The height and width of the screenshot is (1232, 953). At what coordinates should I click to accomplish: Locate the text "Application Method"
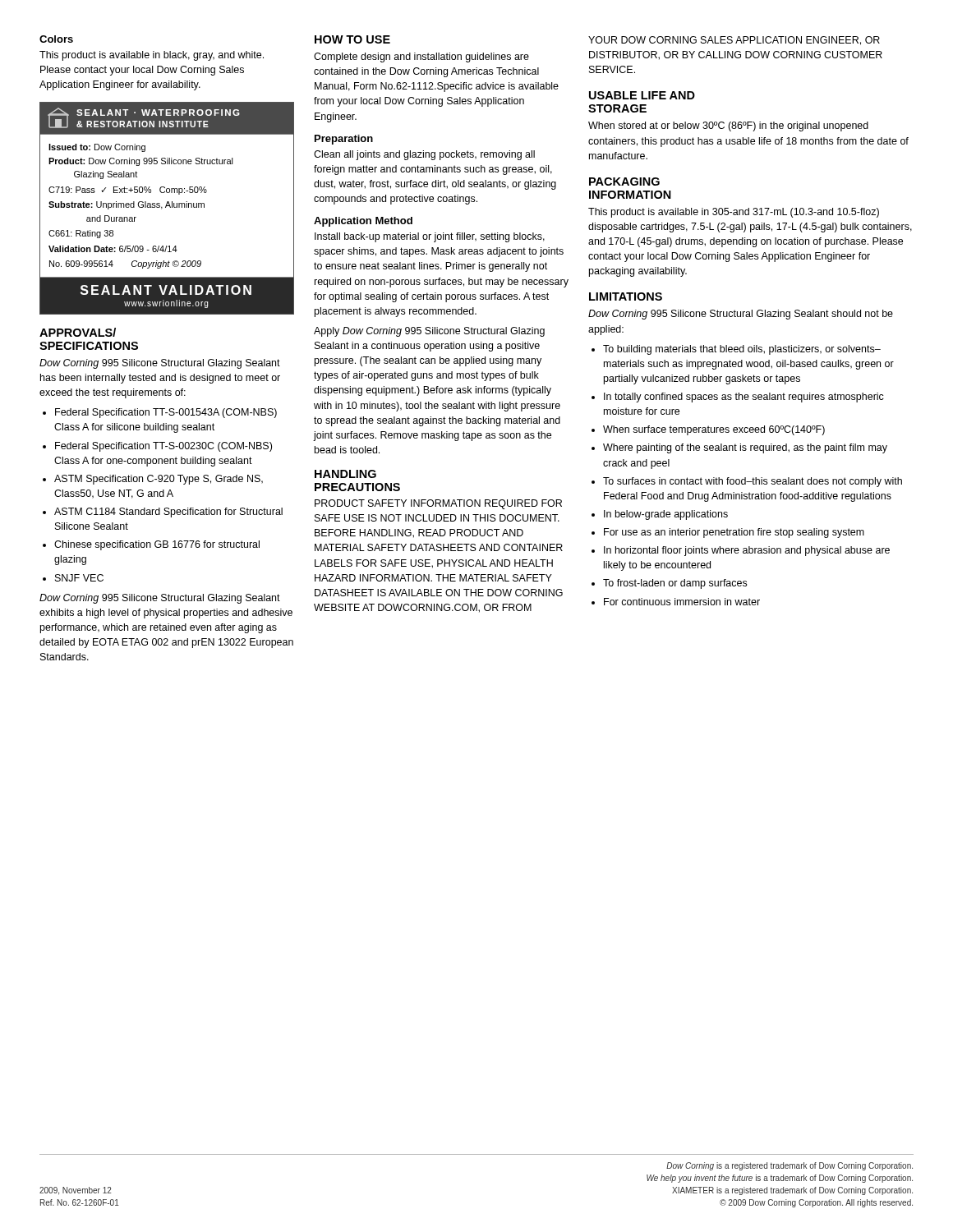point(363,221)
